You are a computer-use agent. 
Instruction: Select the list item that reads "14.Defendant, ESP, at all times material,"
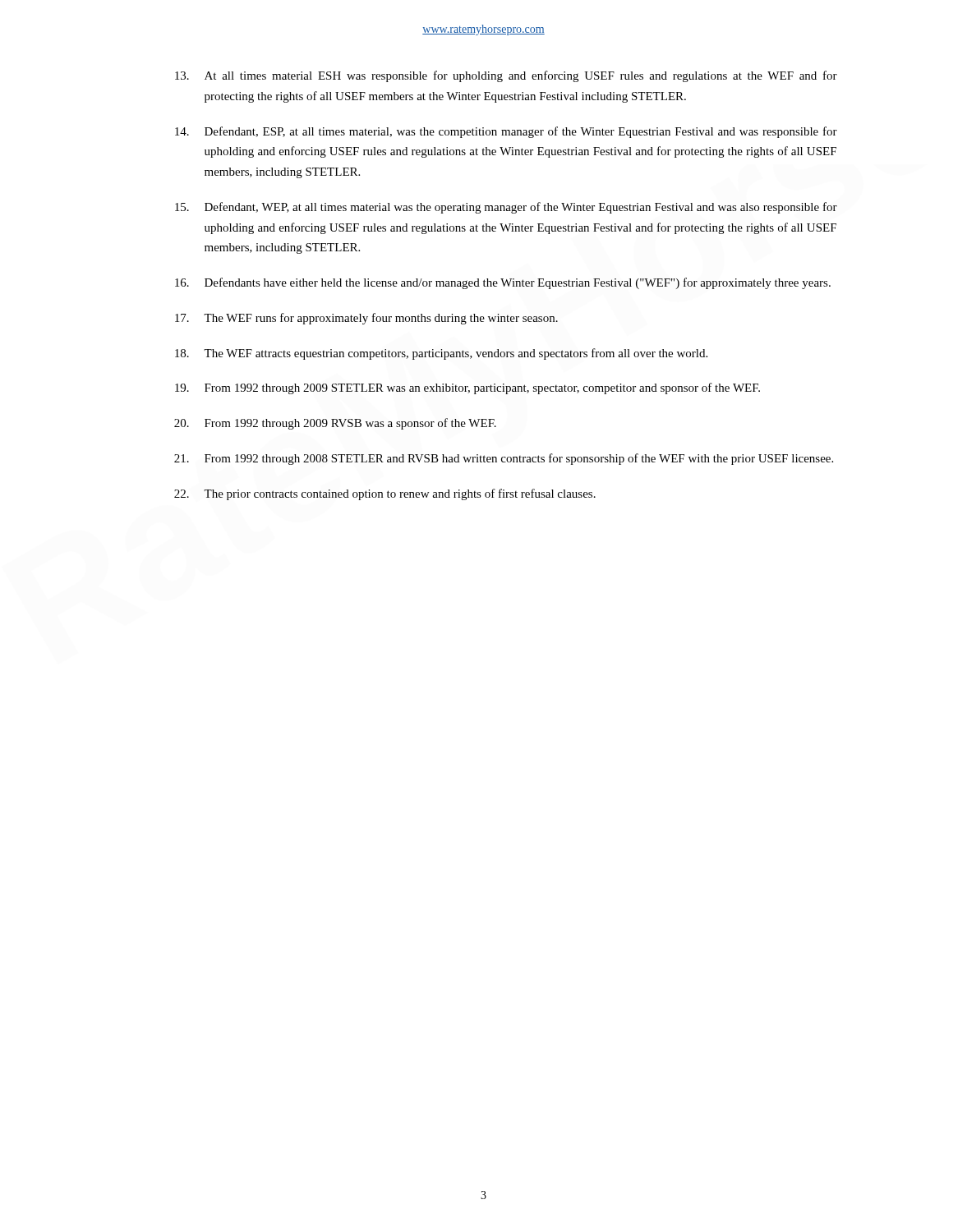[x=484, y=152]
